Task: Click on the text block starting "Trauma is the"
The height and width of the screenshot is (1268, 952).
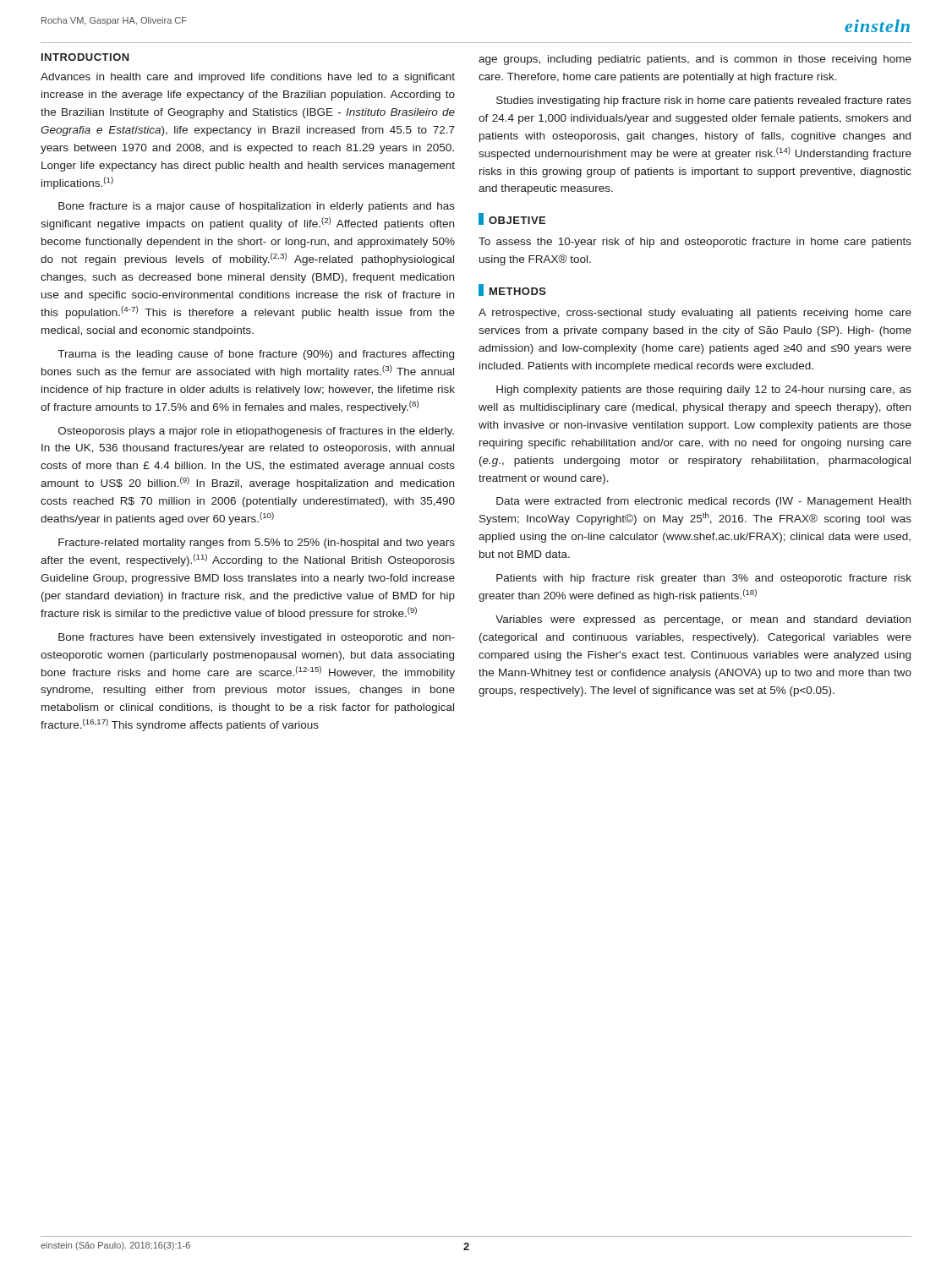Action: pyautogui.click(x=248, y=381)
